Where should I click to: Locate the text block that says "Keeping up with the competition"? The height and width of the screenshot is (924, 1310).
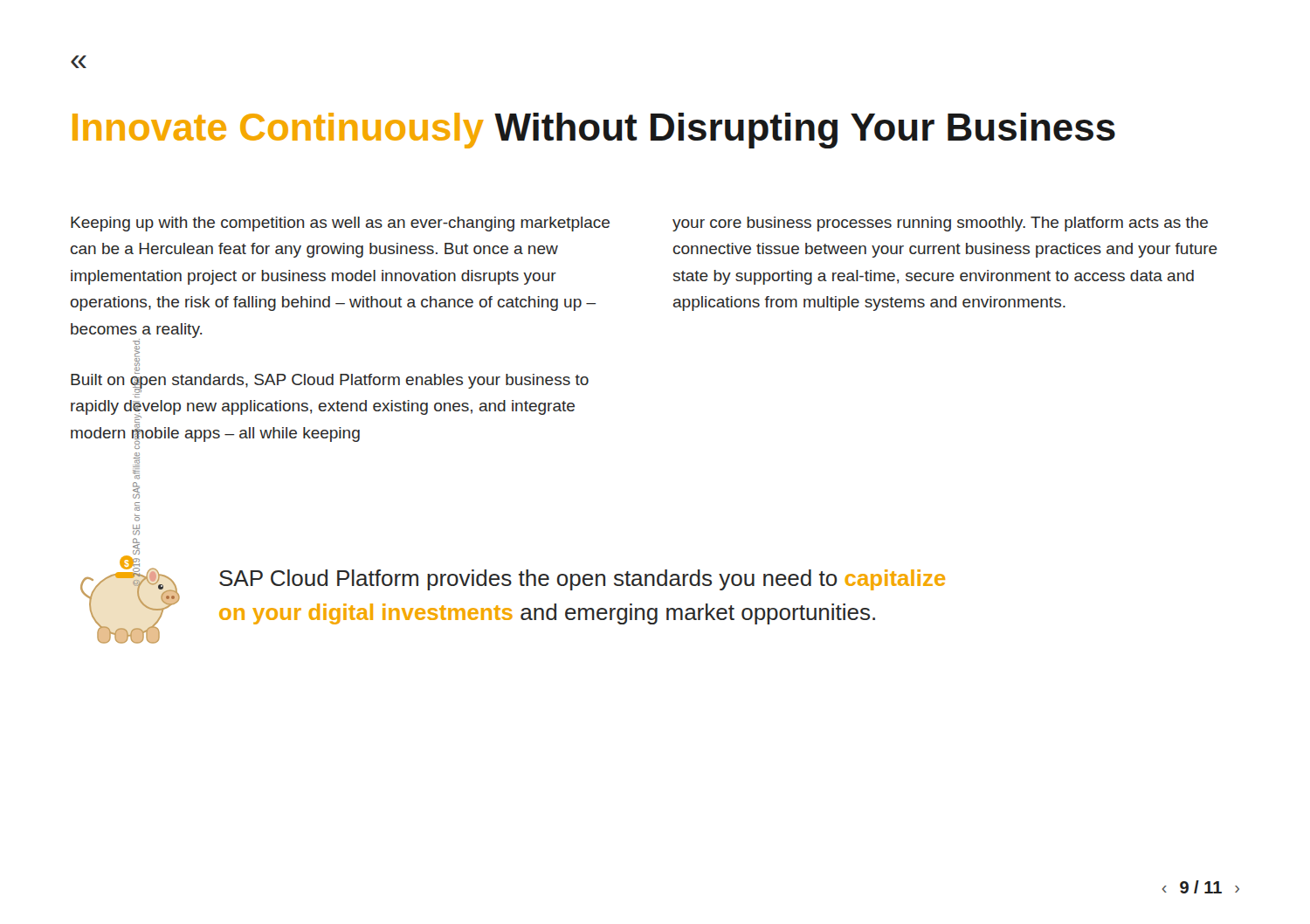coord(340,224)
